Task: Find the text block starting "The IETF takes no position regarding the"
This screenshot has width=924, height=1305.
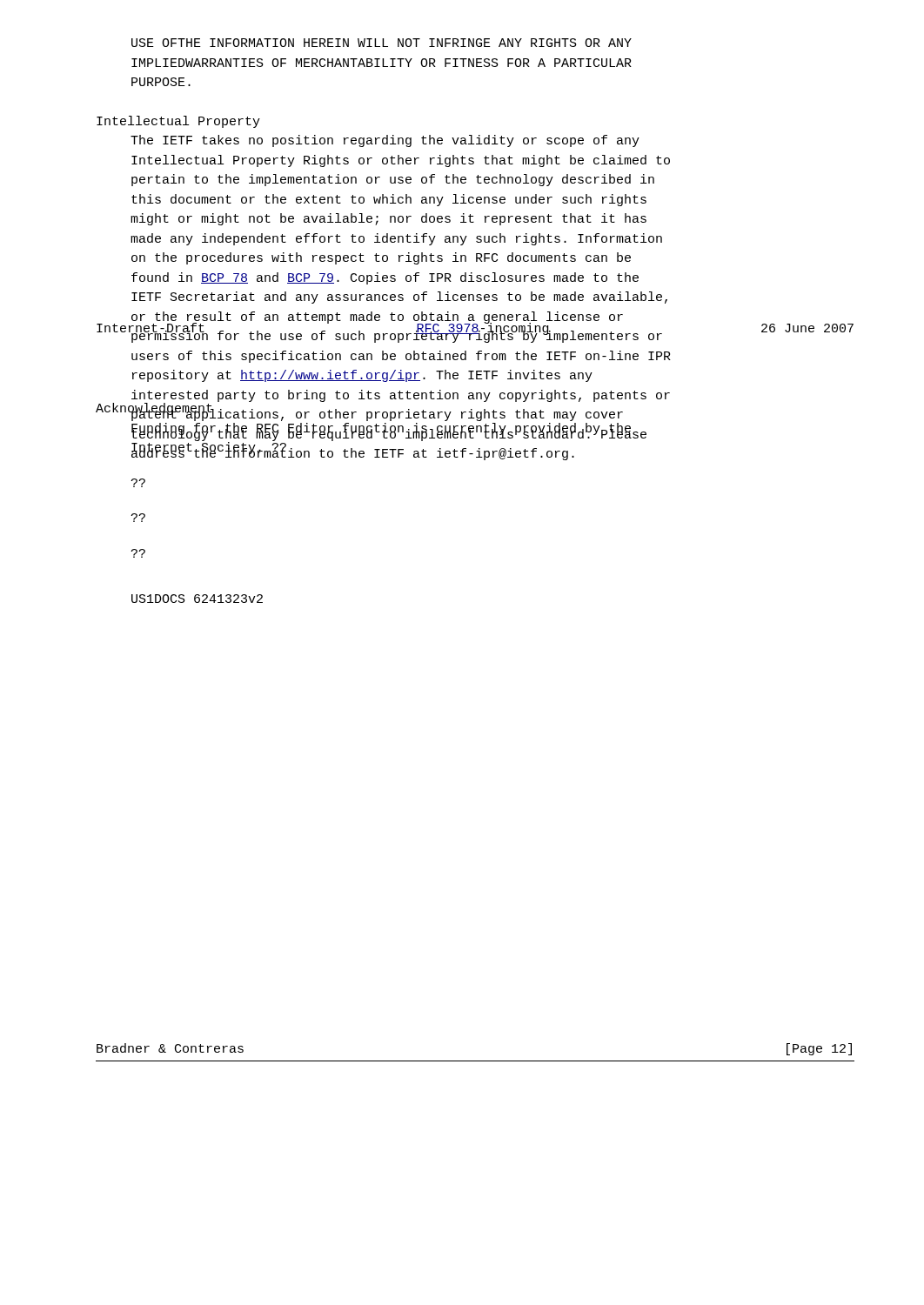Action: [x=401, y=298]
